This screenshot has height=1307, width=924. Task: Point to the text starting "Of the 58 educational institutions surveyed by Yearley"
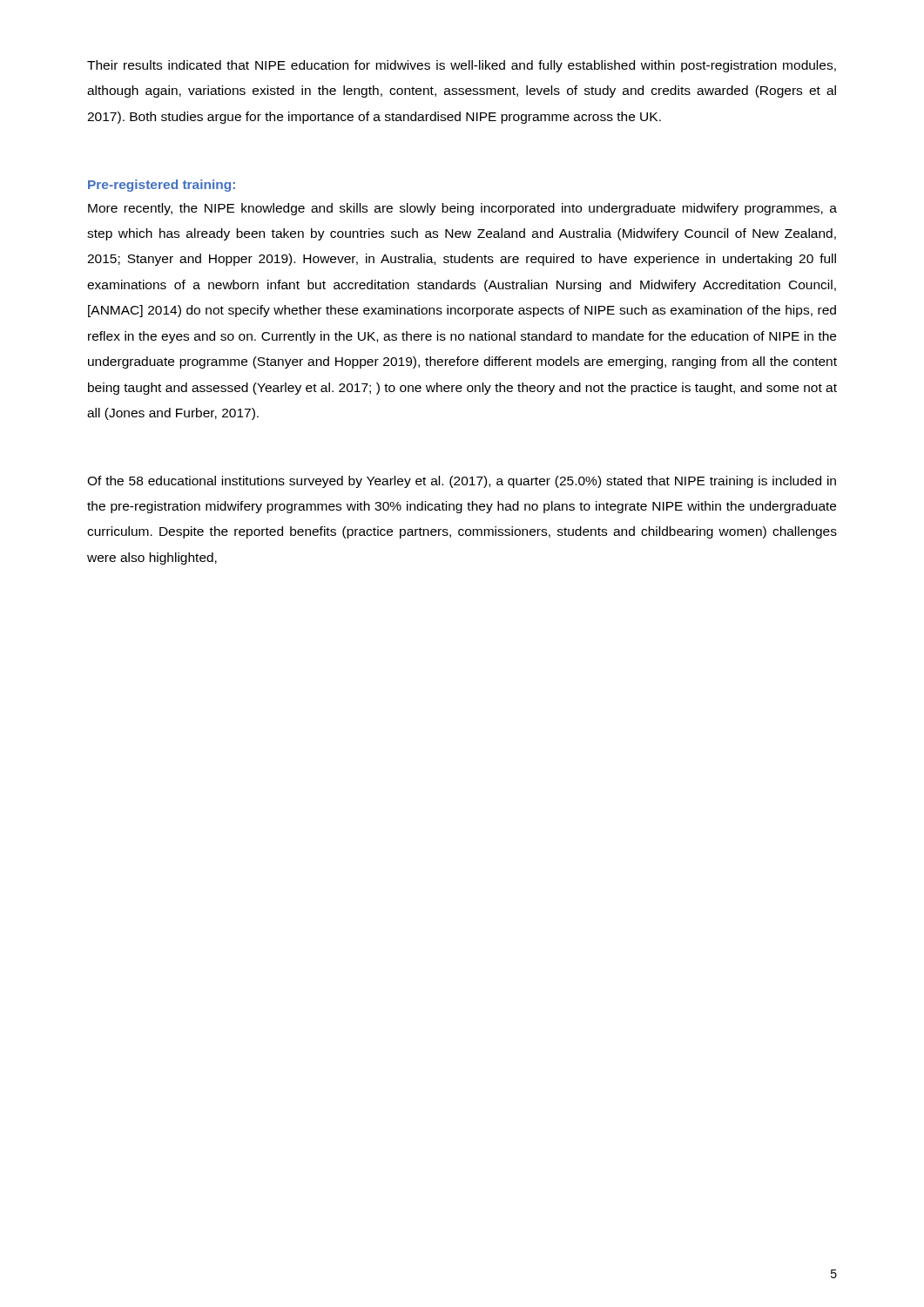coord(462,519)
